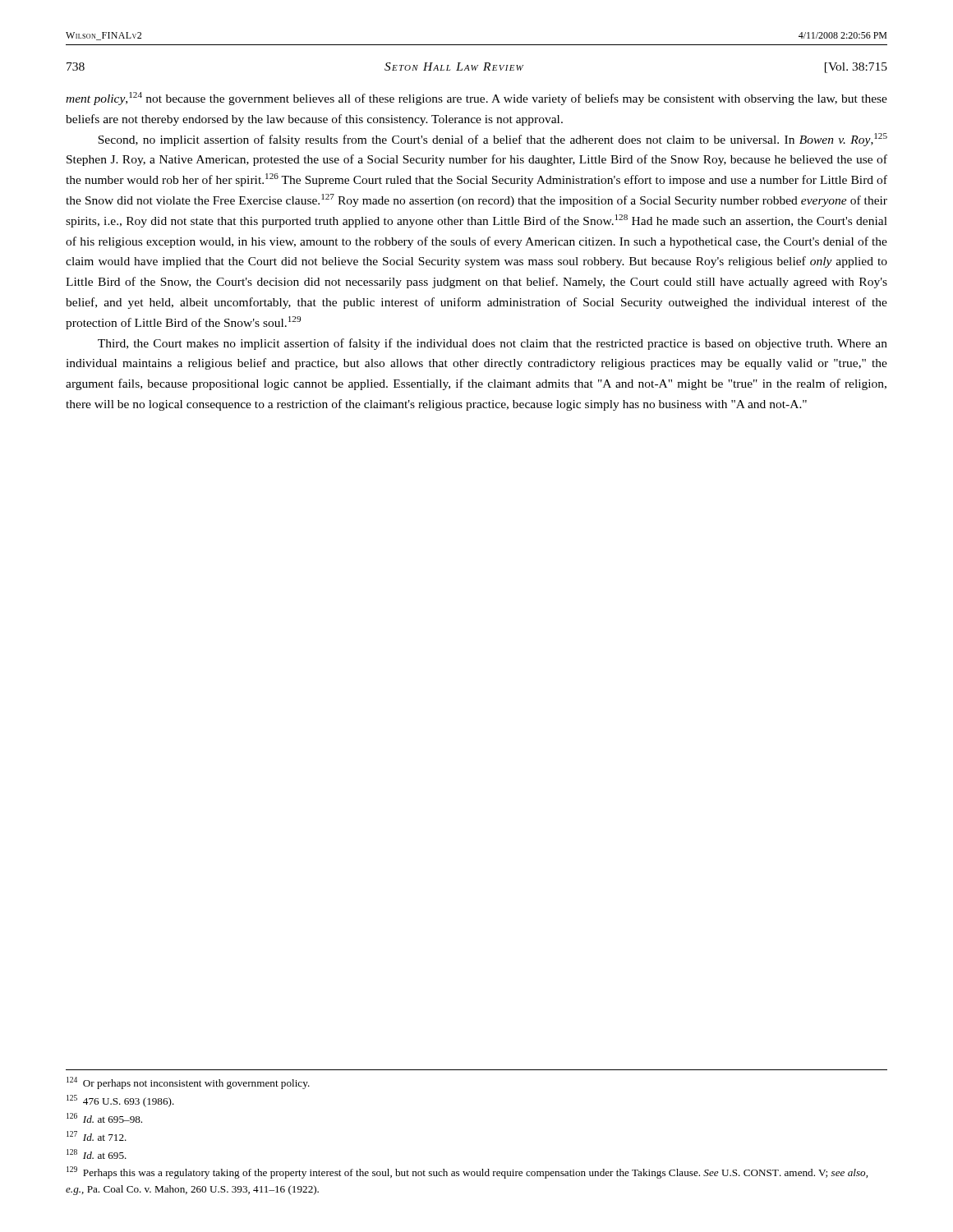Find the block on this page that starts "125 476 U.S. 693"
Viewport: 953px width, 1232px height.
(x=120, y=1101)
